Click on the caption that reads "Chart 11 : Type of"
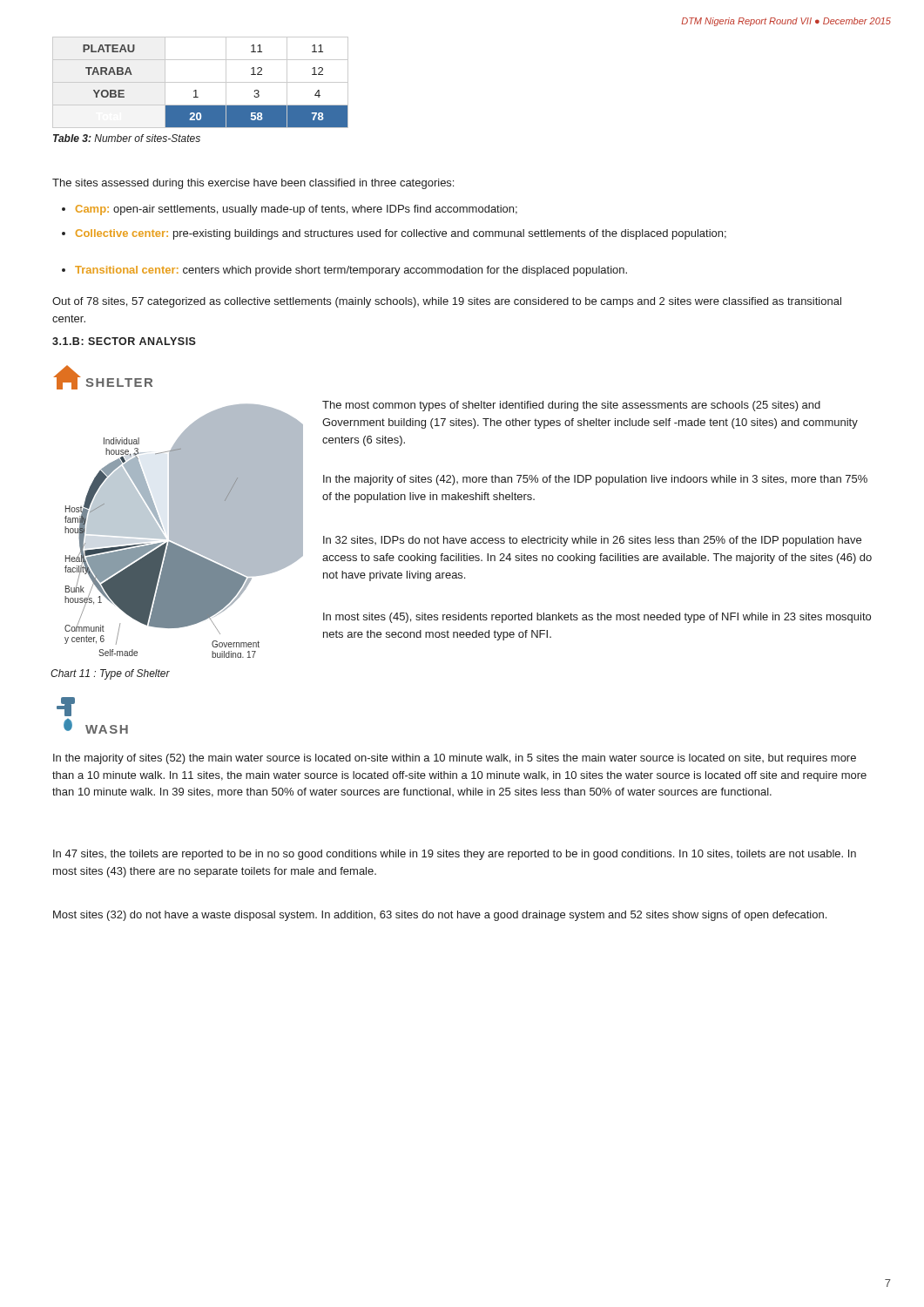The height and width of the screenshot is (1307, 924). click(x=110, y=674)
